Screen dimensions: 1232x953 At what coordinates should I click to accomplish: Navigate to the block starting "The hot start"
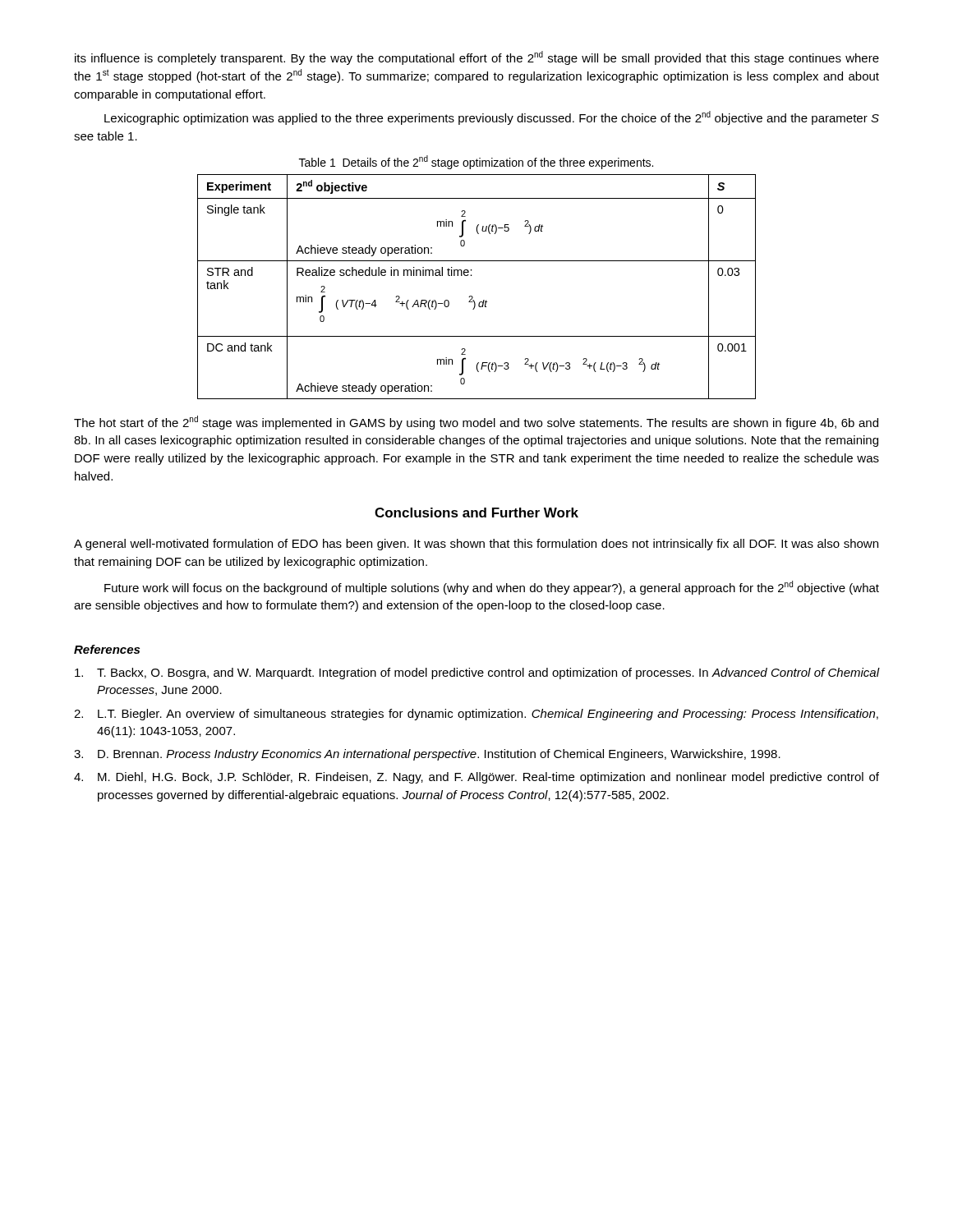[x=476, y=449]
